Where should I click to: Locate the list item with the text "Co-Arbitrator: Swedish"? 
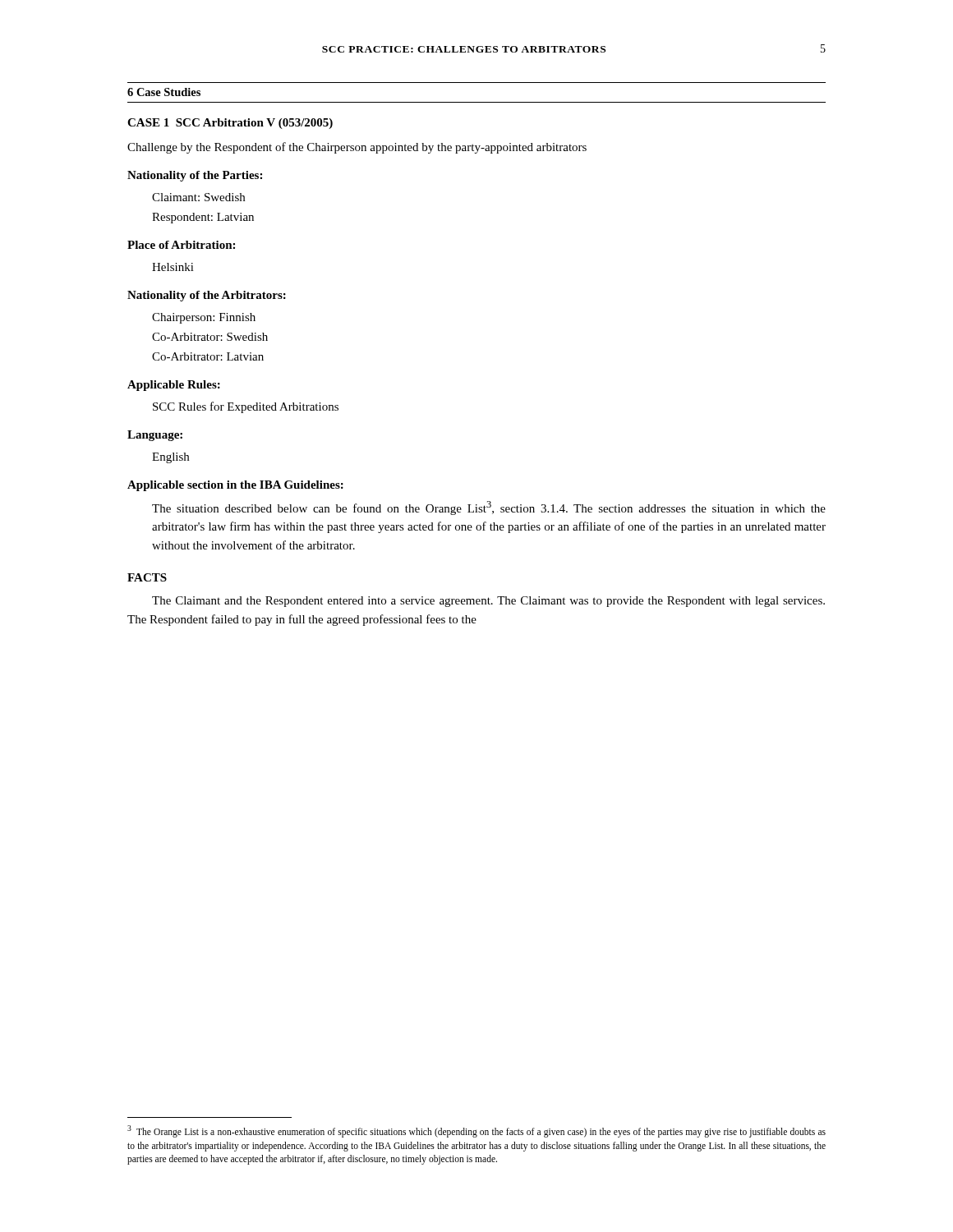[210, 336]
